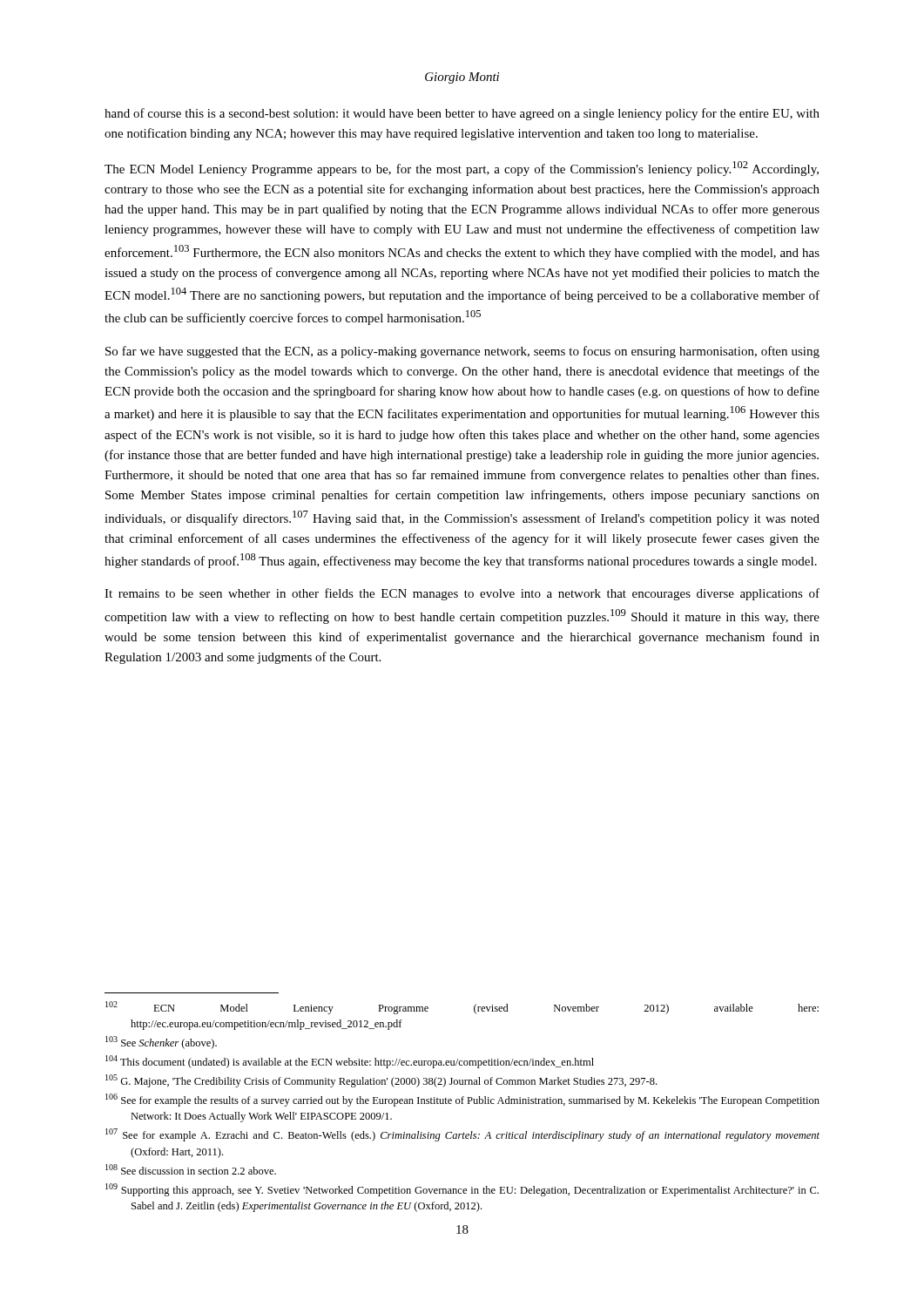This screenshot has width=924, height=1307.
Task: Click the passage that begins "The ECN Model Leniency"
Action: click(462, 242)
